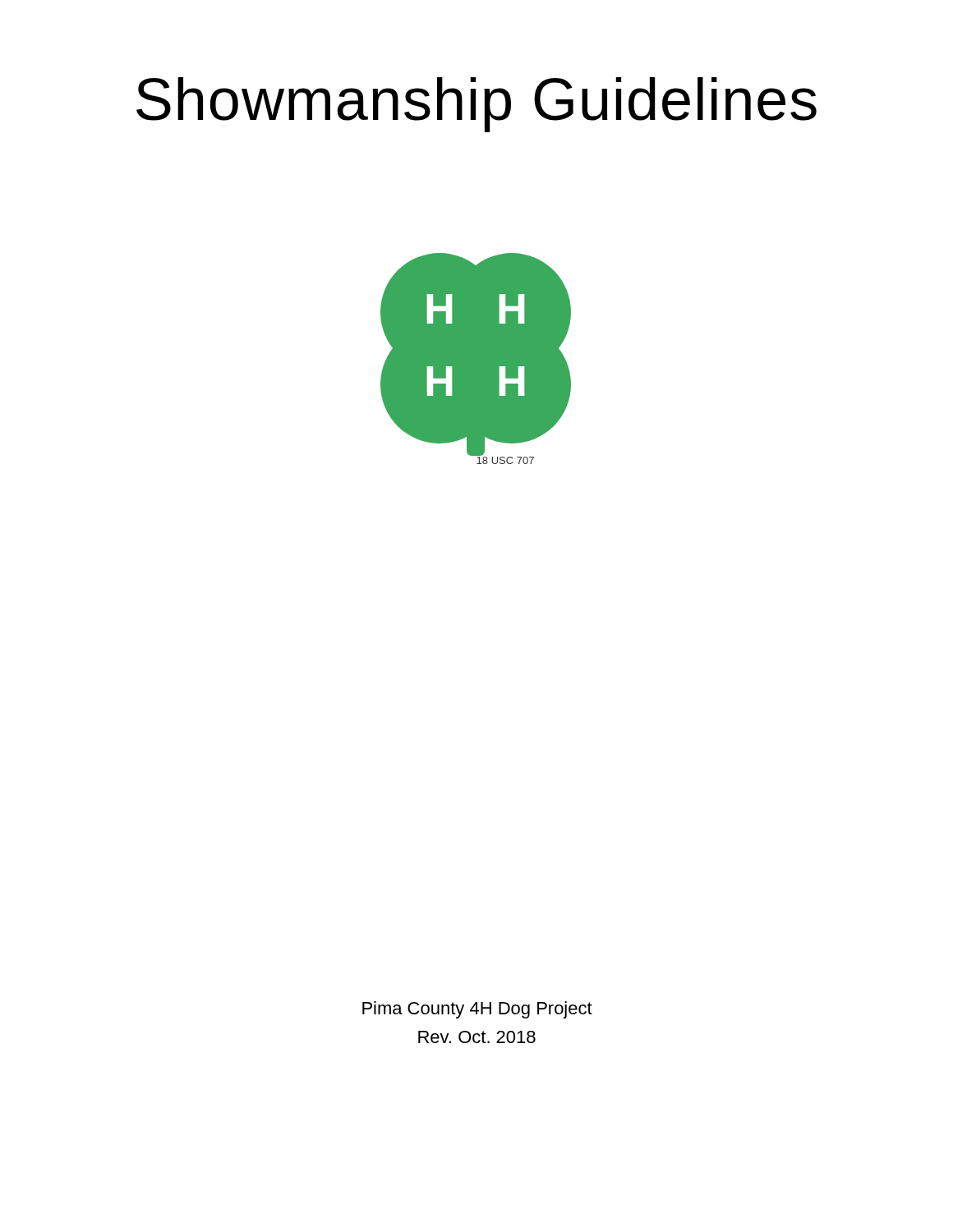Screen dimensions: 1232x953
Task: Find the logo
Action: click(476, 353)
